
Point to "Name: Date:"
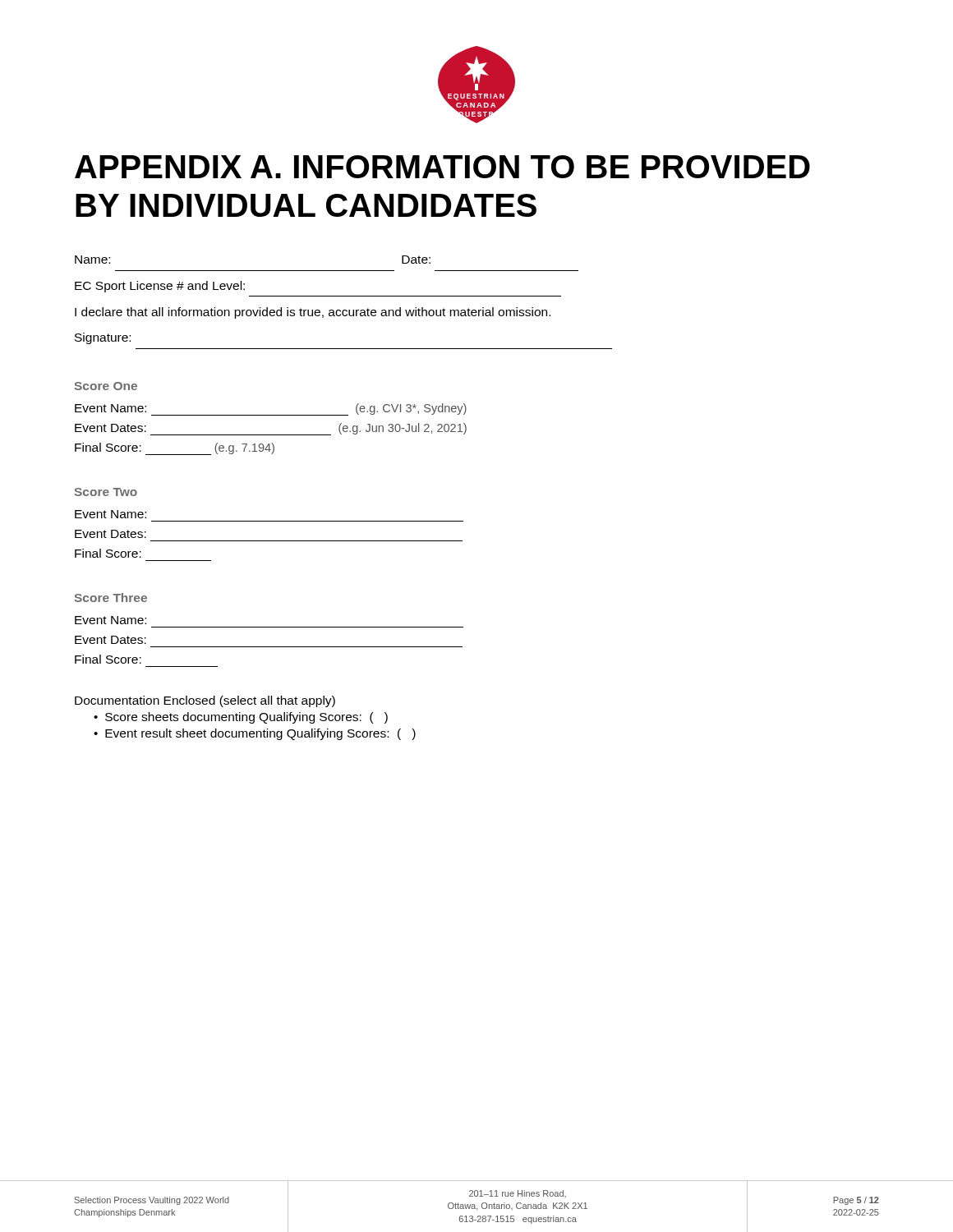[x=326, y=260]
